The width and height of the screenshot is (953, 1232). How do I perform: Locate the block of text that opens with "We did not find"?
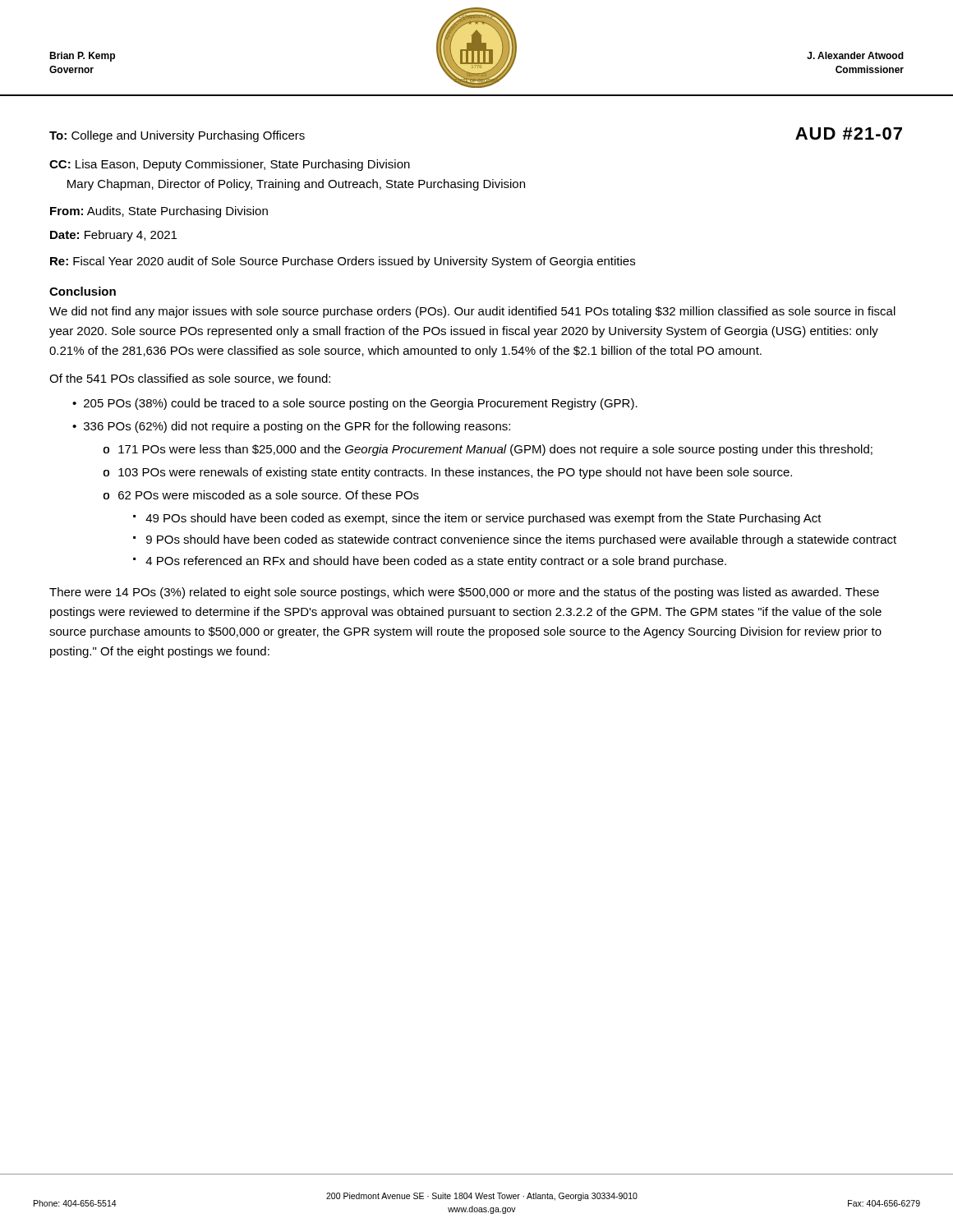pyautogui.click(x=472, y=331)
